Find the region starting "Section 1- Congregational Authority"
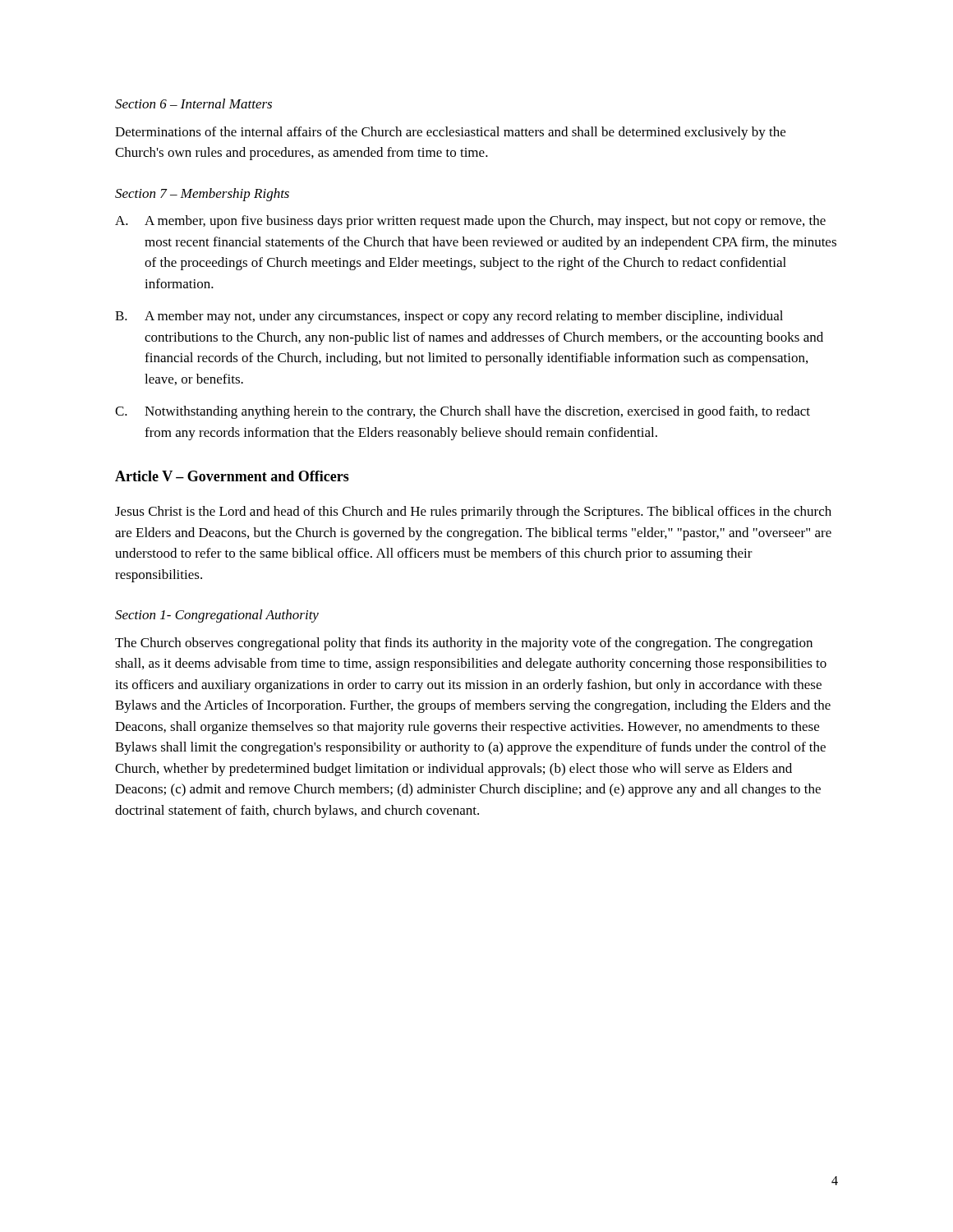Screen dimensions: 1232x953 [217, 615]
